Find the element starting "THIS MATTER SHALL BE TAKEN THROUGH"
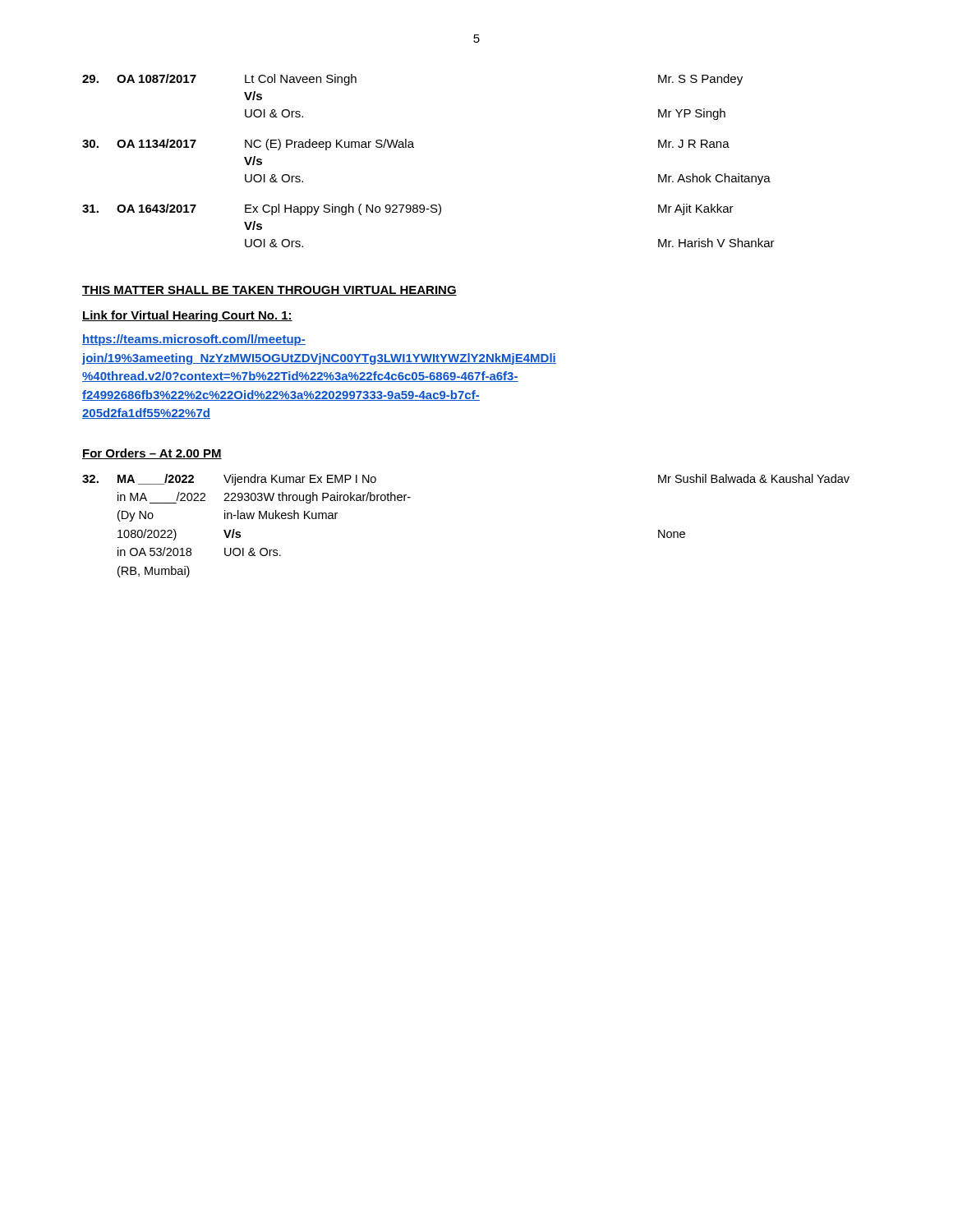Image resolution: width=953 pixels, height=1232 pixels. pyautogui.click(x=269, y=290)
